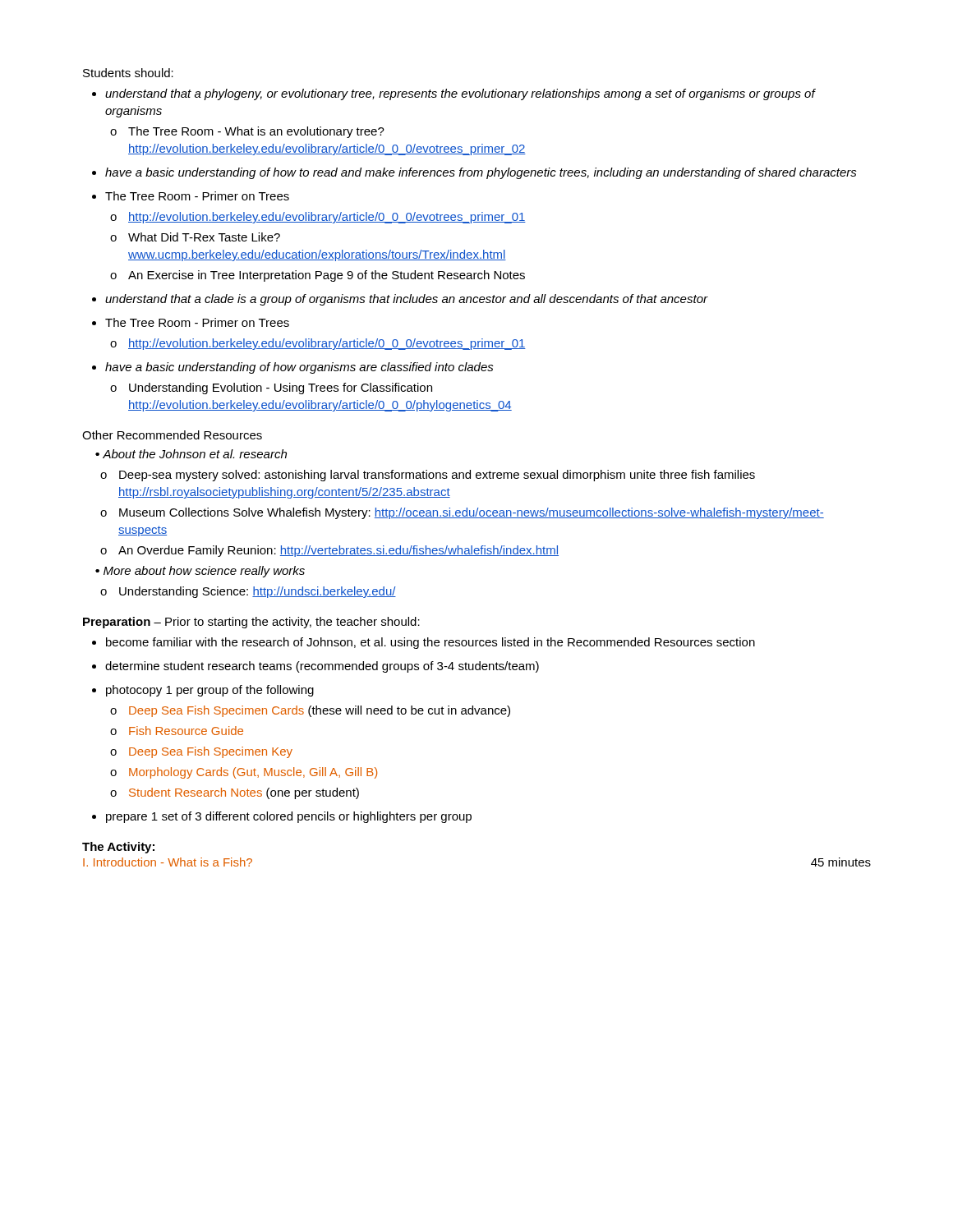Click on the text block starting "understand that a clade is"
The width and height of the screenshot is (953, 1232).
[x=406, y=299]
